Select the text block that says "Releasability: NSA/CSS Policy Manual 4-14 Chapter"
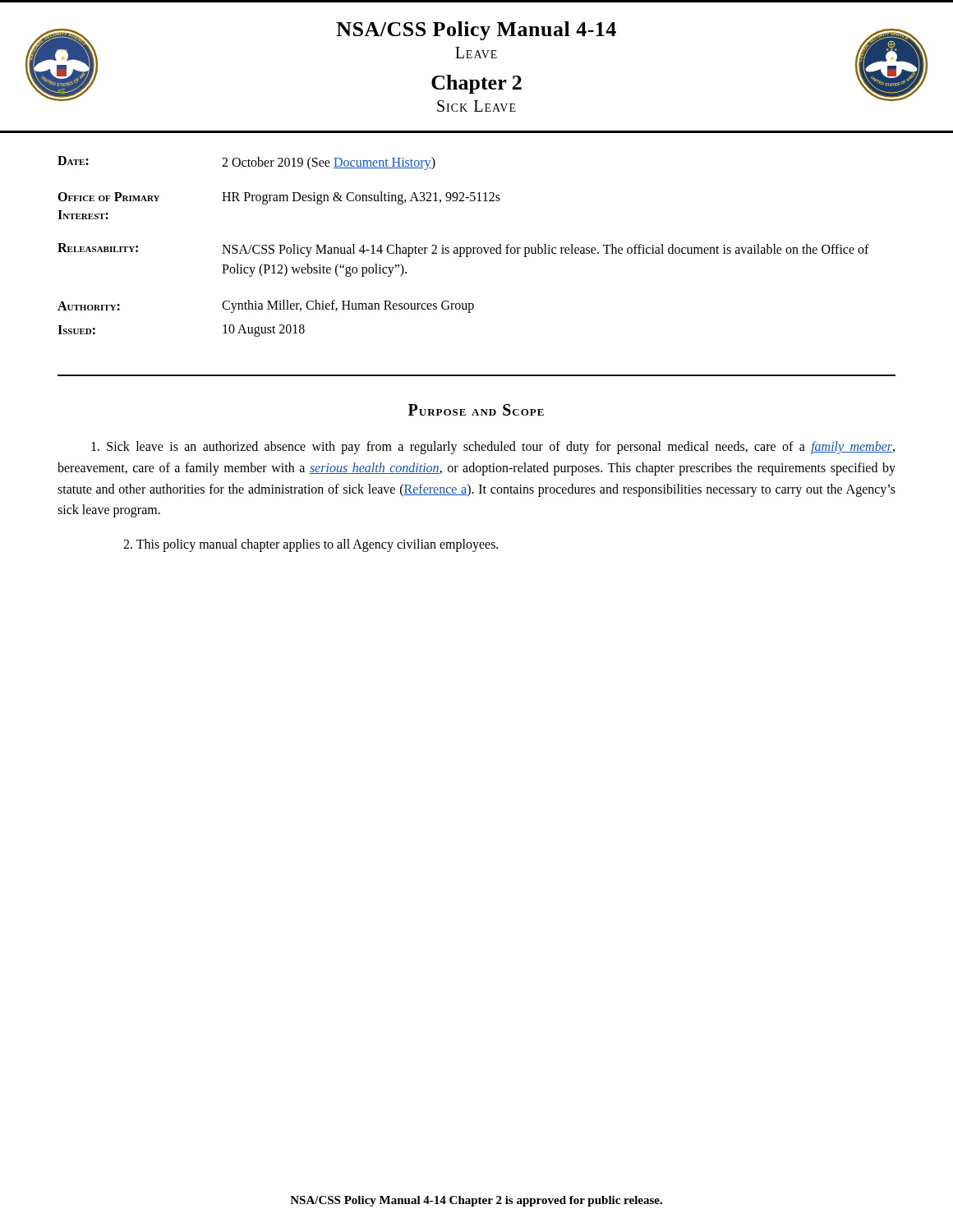The height and width of the screenshot is (1232, 953). [476, 259]
